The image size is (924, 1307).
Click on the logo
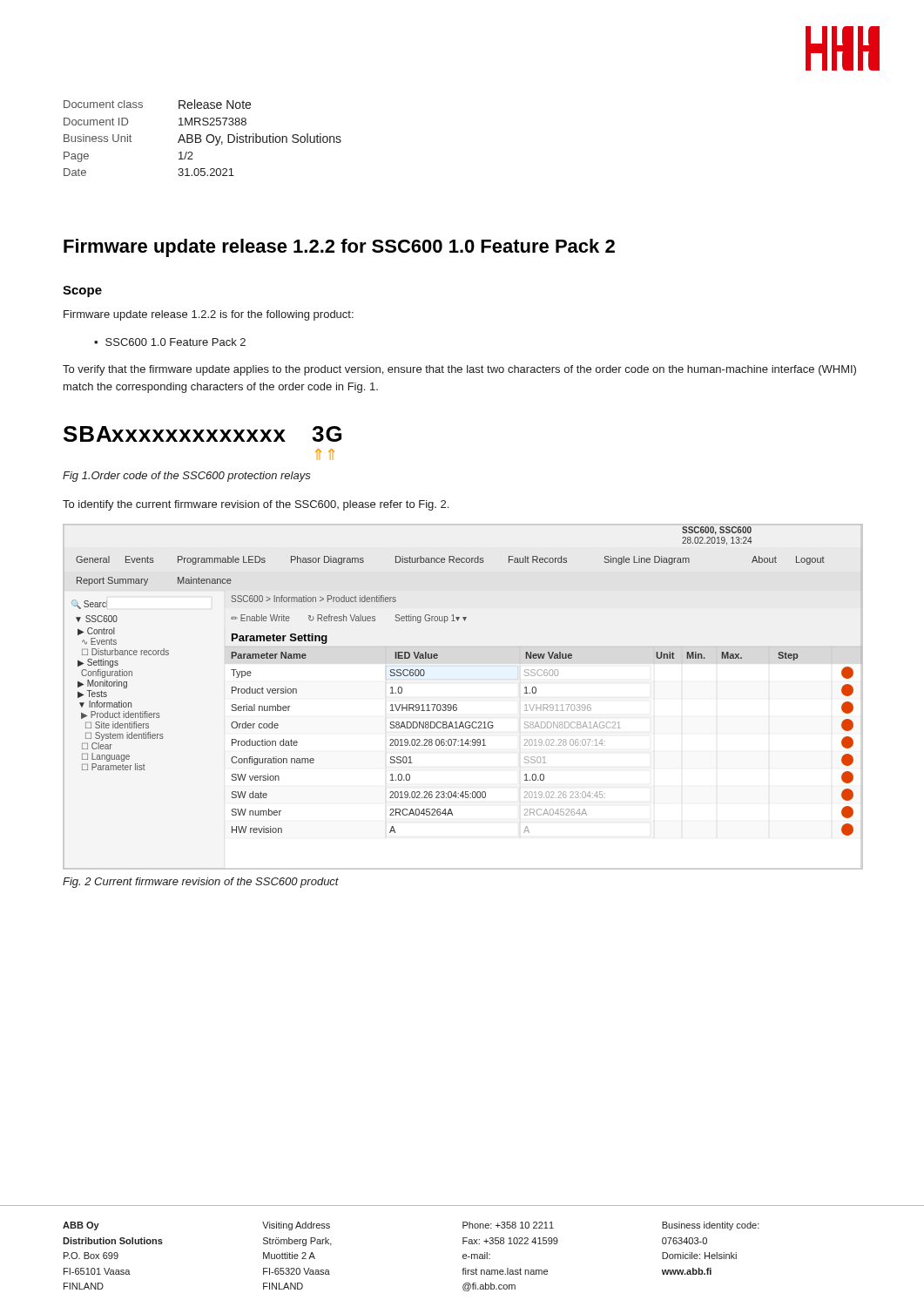tap(843, 50)
